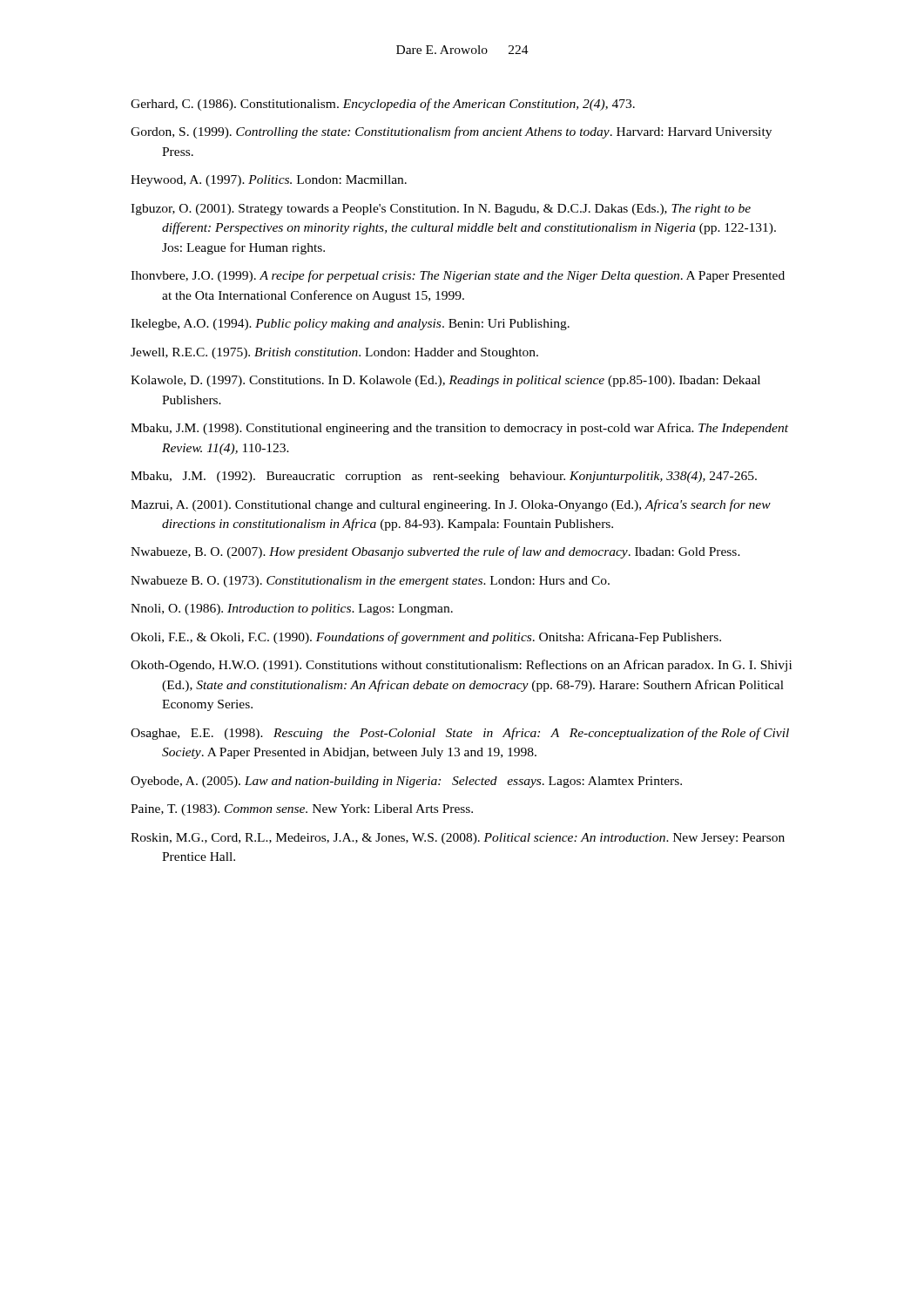
Task: Locate the region starting "Nnoli, O. (1986)."
Action: click(292, 608)
